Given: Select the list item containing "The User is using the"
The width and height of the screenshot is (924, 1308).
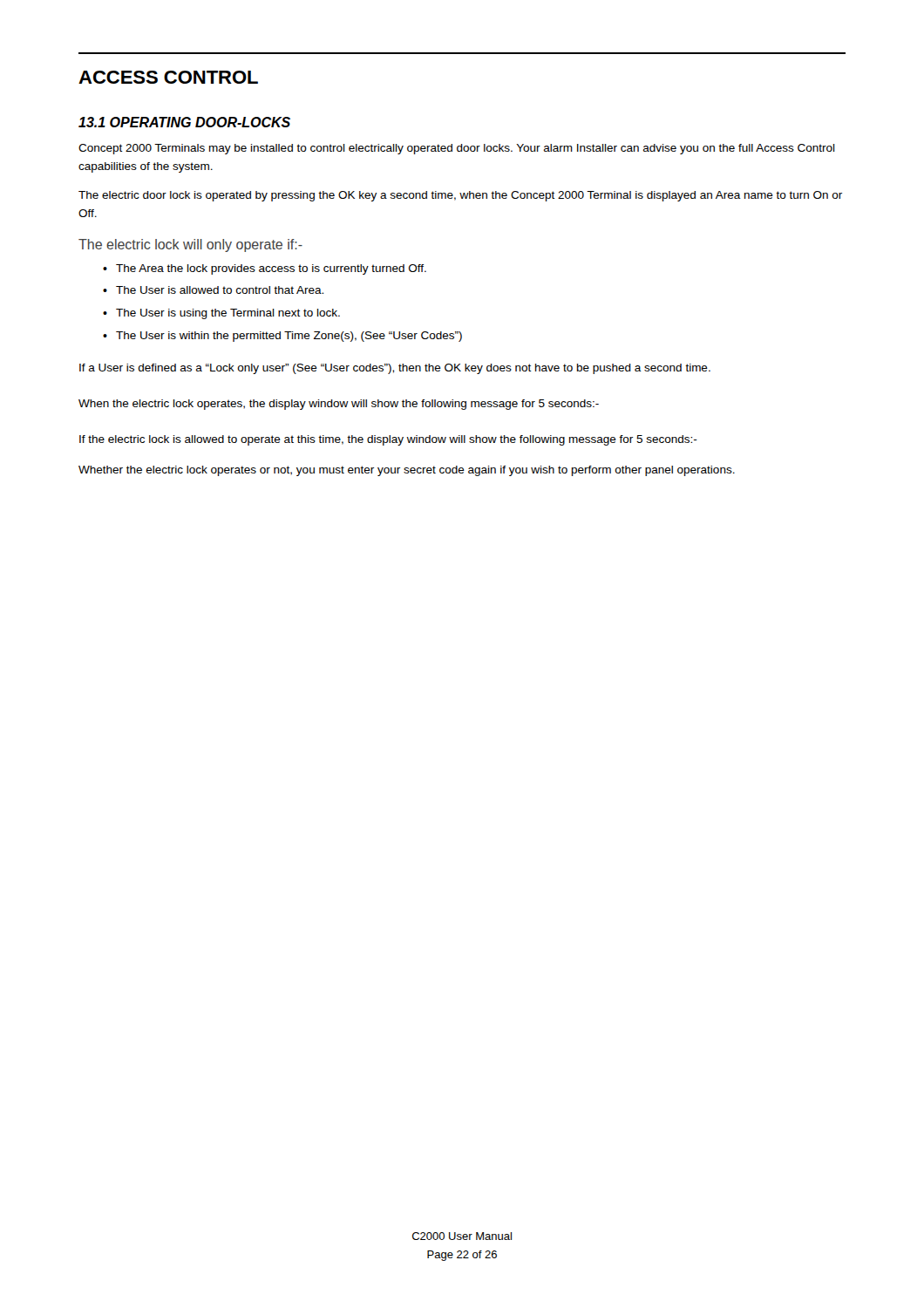Looking at the screenshot, I should pyautogui.click(x=228, y=313).
